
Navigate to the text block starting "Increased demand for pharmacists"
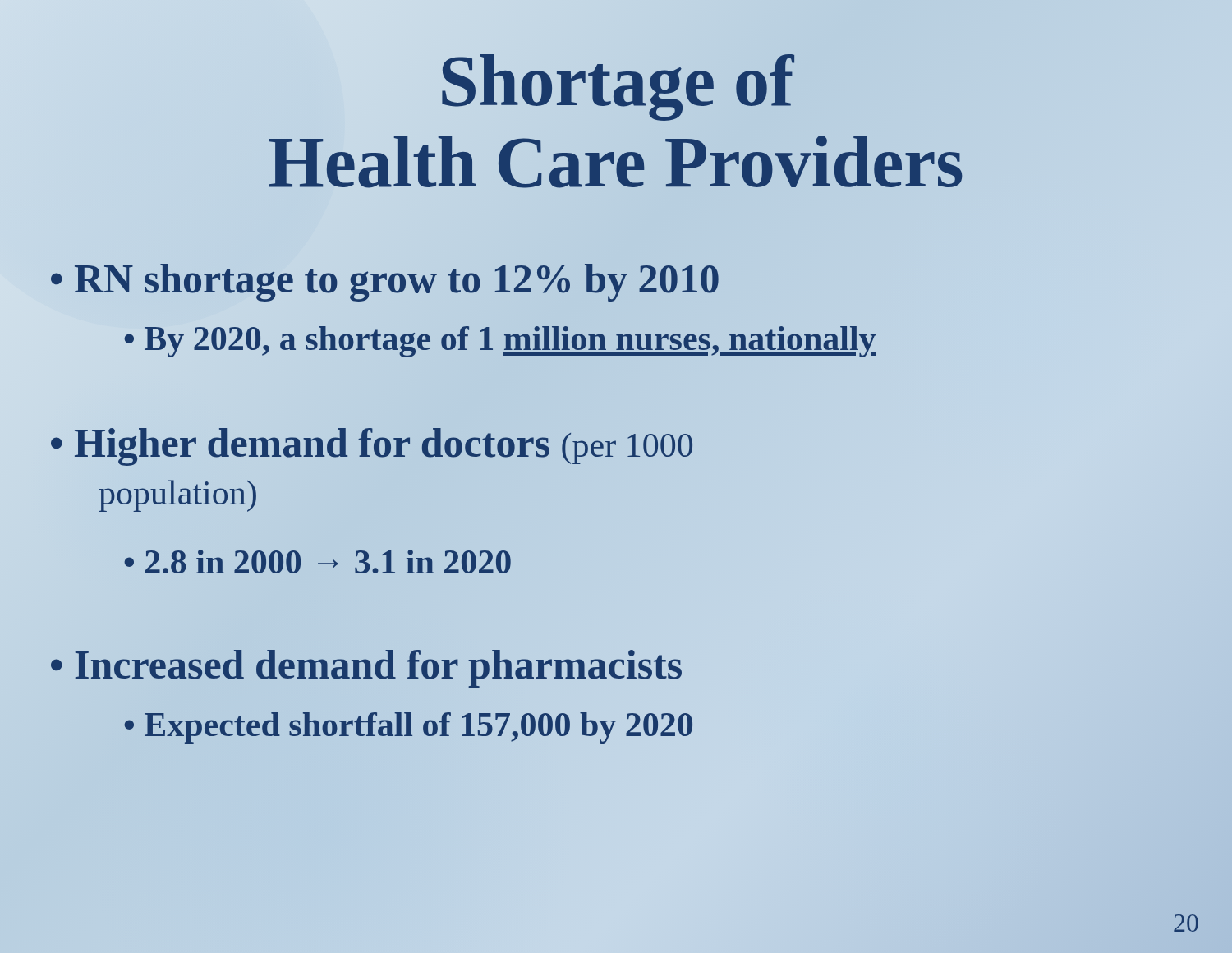(x=366, y=665)
